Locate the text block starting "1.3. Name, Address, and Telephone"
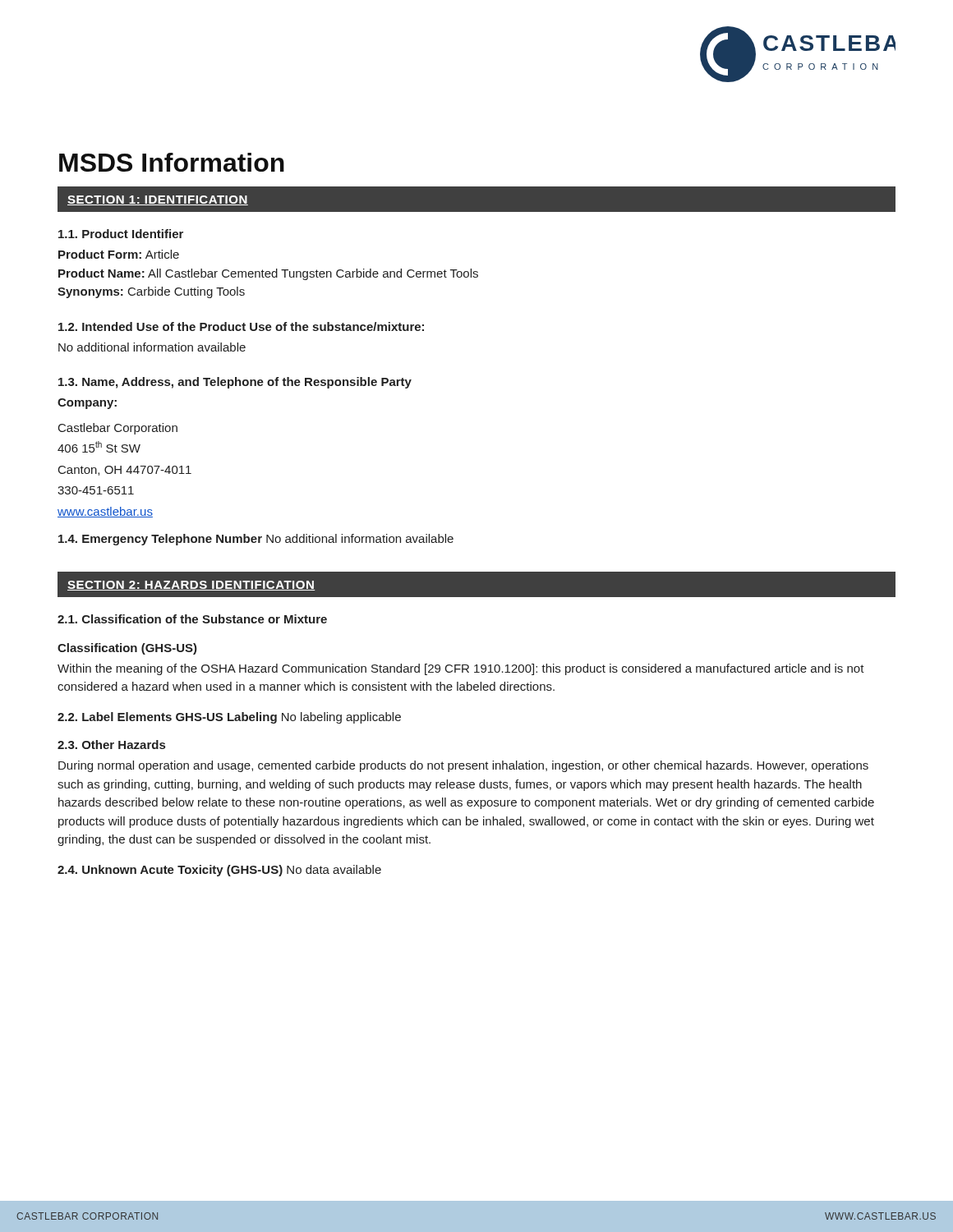953x1232 pixels. [x=235, y=381]
